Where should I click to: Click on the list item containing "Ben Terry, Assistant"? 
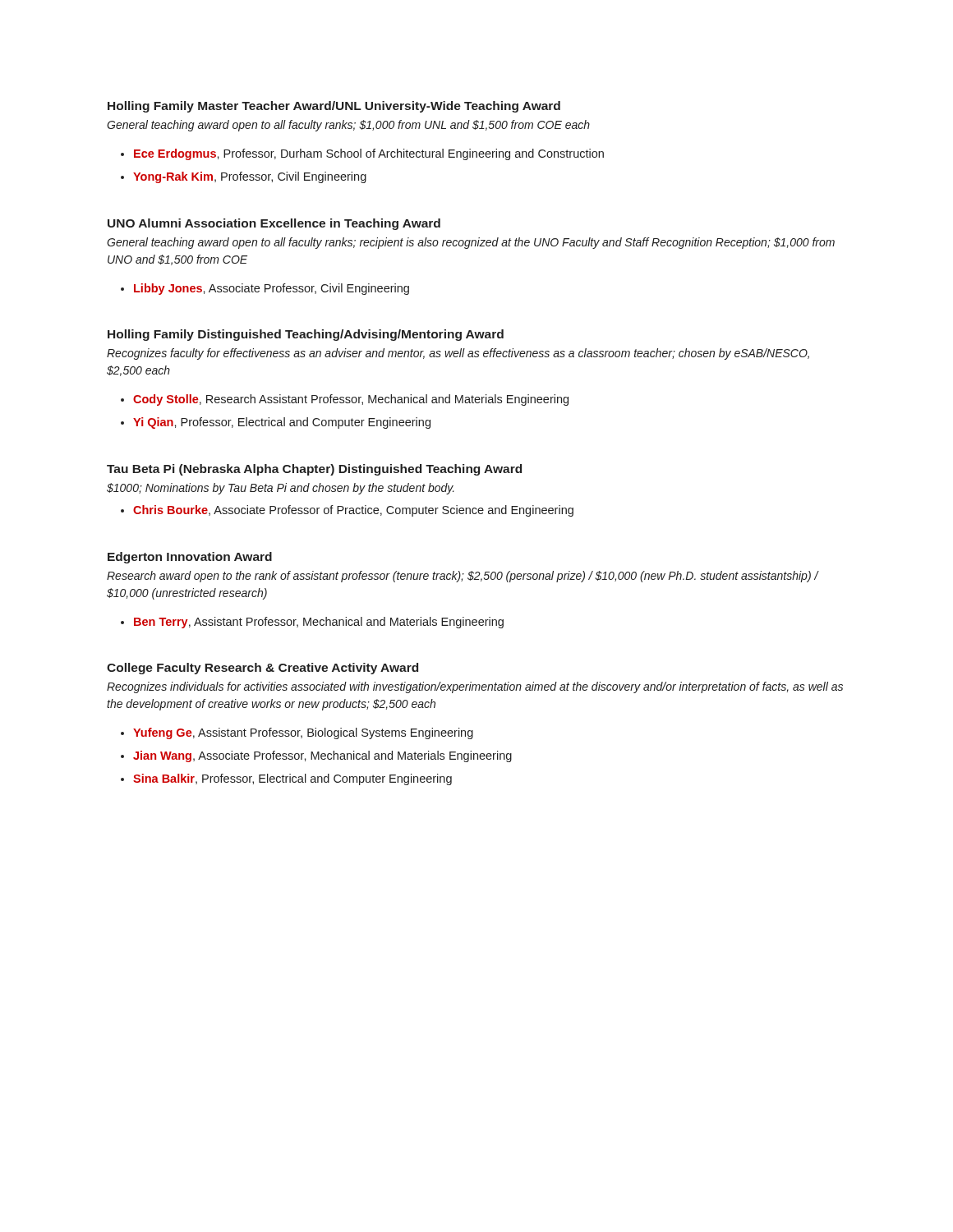[x=319, y=621]
